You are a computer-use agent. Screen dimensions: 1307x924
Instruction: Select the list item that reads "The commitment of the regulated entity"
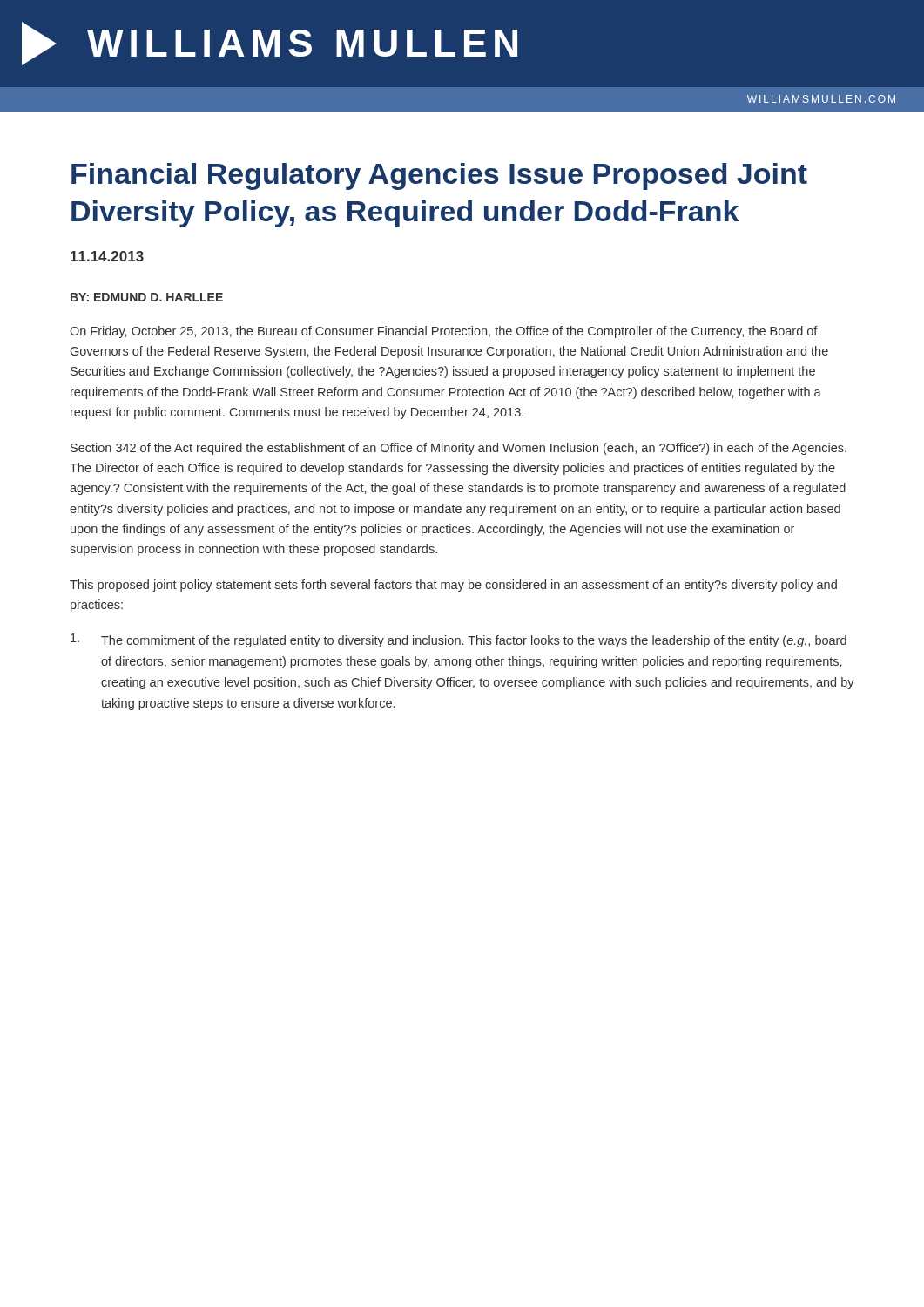[462, 673]
